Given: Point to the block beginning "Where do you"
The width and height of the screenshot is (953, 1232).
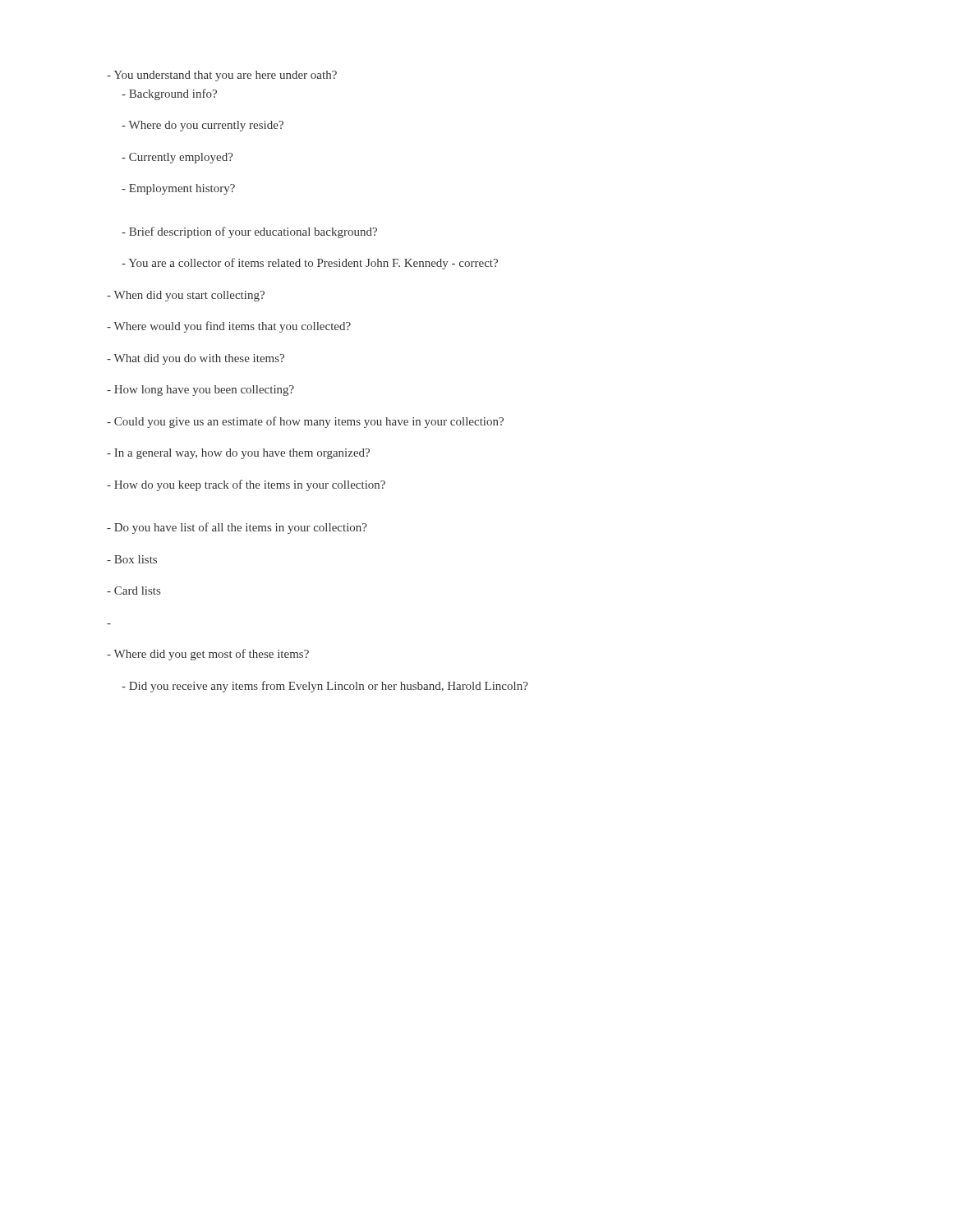Looking at the screenshot, I should pos(203,125).
